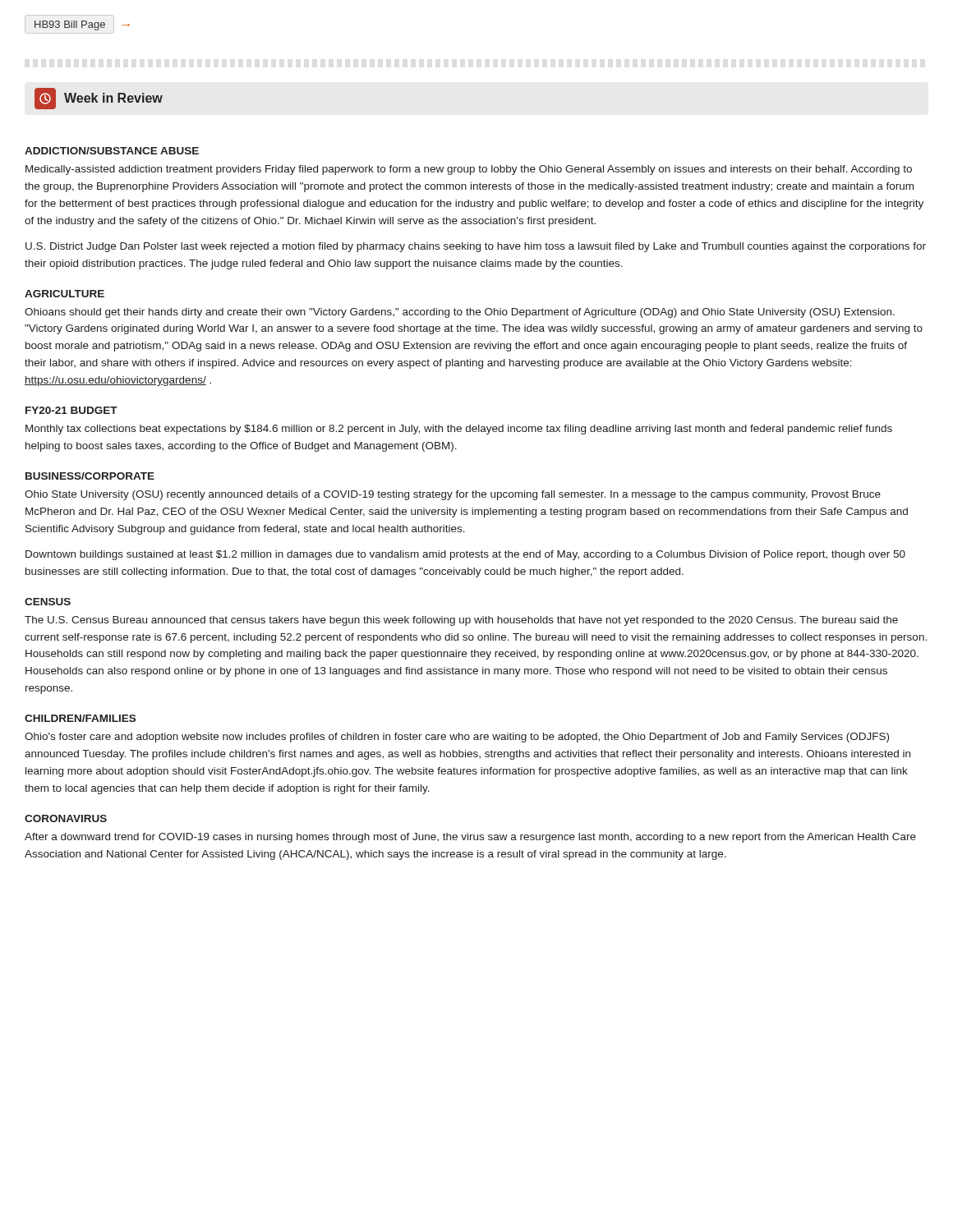
Task: Click on the region starting "Downtown buildings sustained at least"
Action: point(465,562)
